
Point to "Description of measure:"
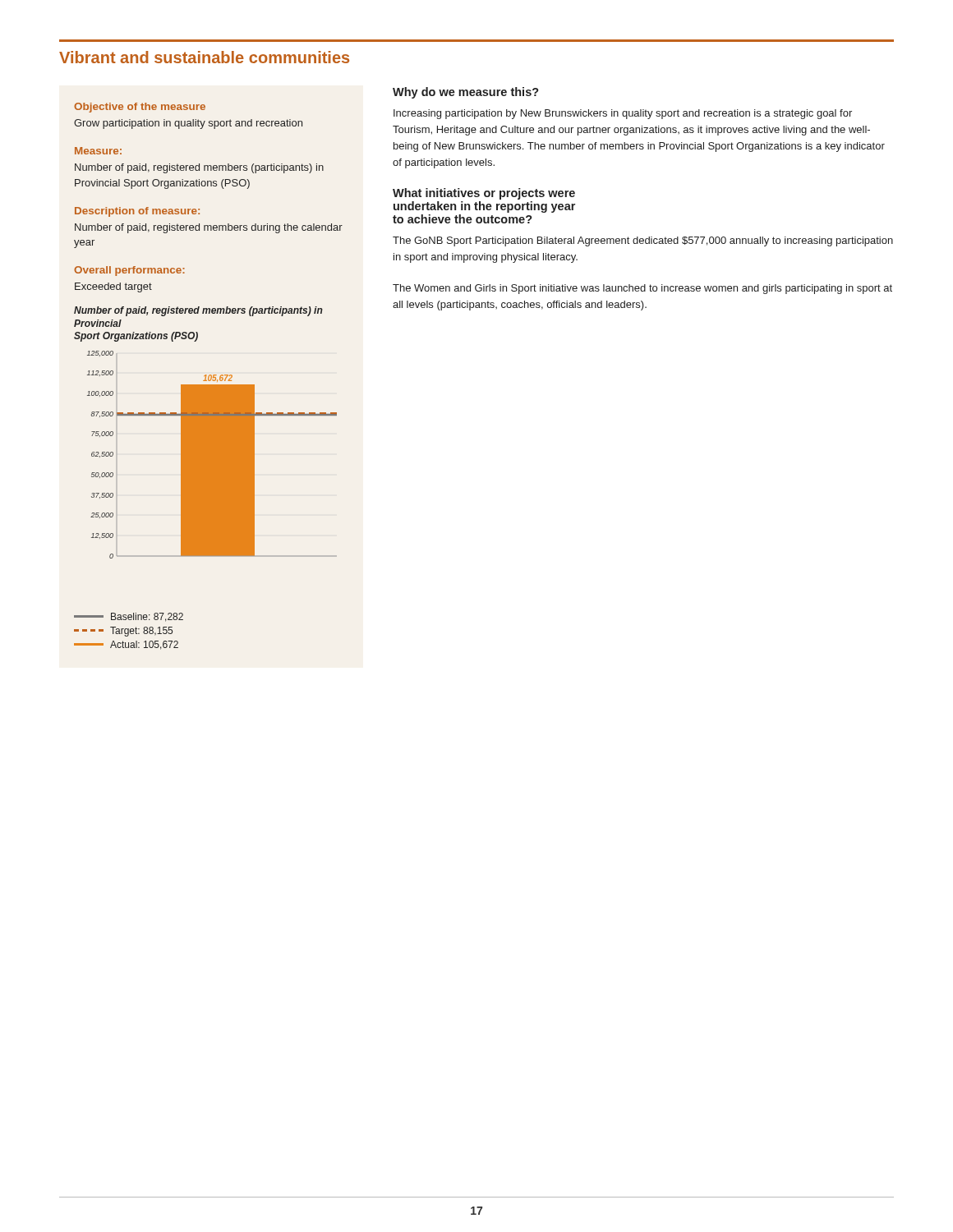[137, 212]
